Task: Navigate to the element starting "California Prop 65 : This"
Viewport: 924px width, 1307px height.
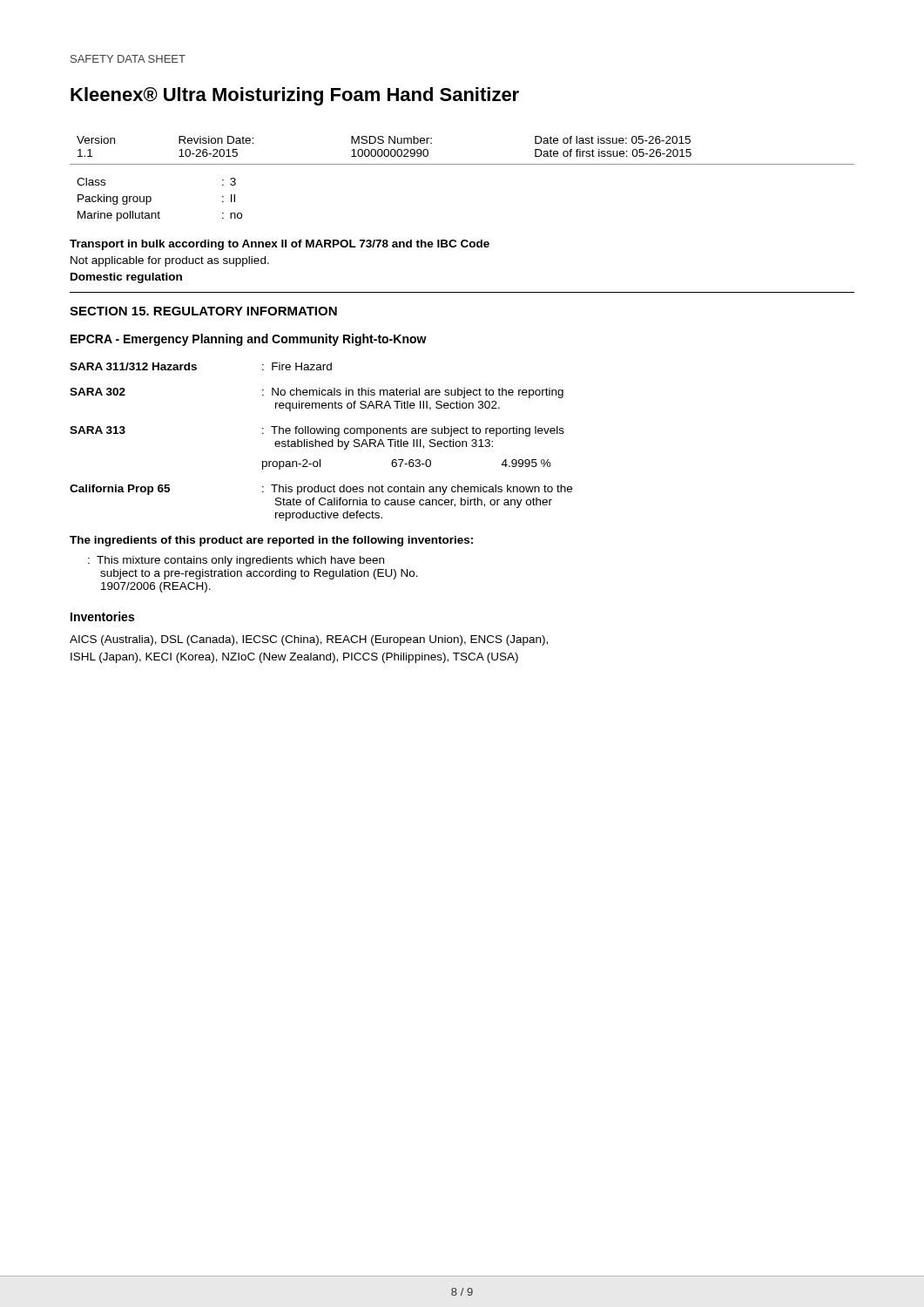Action: tap(321, 501)
